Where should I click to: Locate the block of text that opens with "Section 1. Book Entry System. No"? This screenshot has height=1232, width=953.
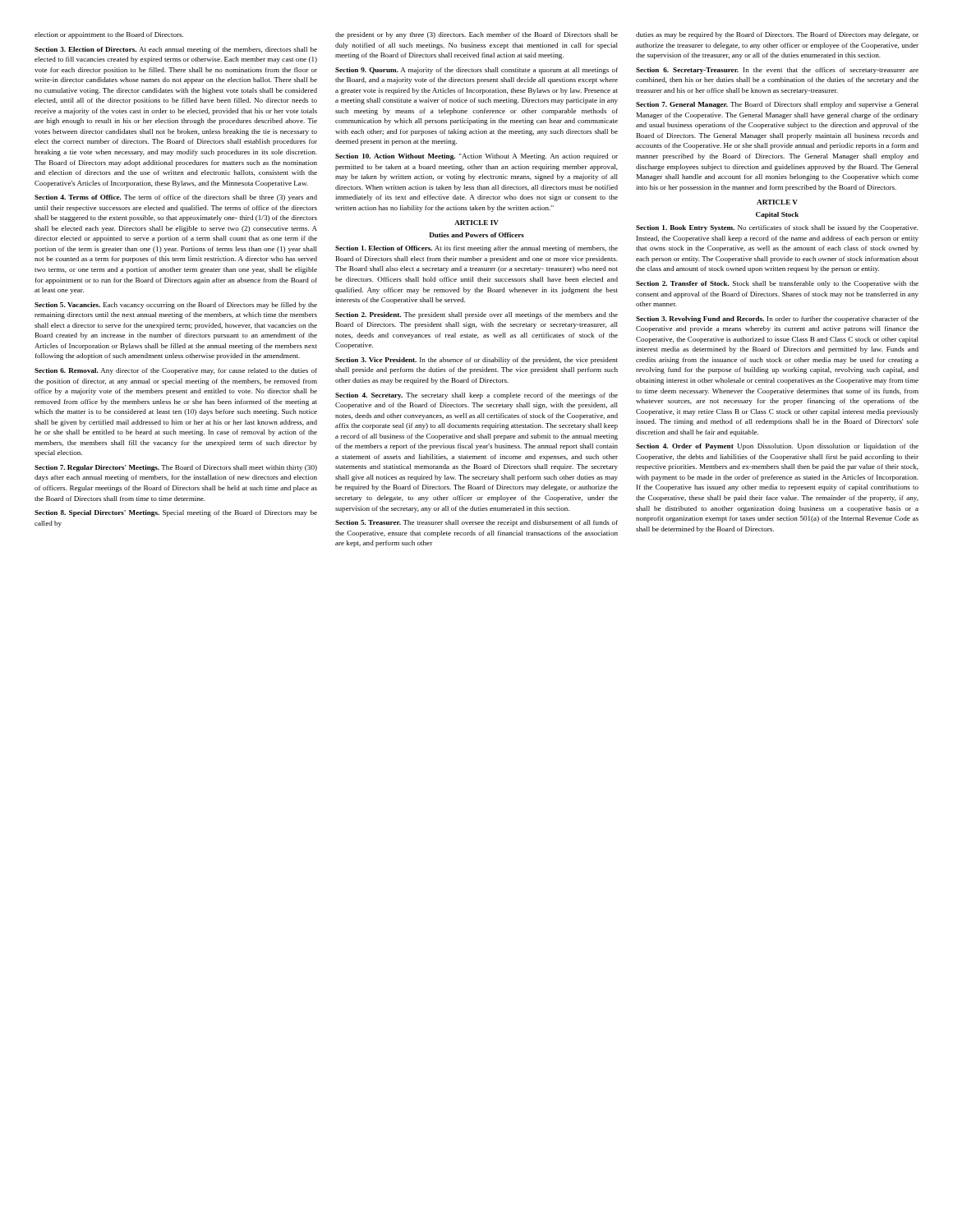coord(777,249)
